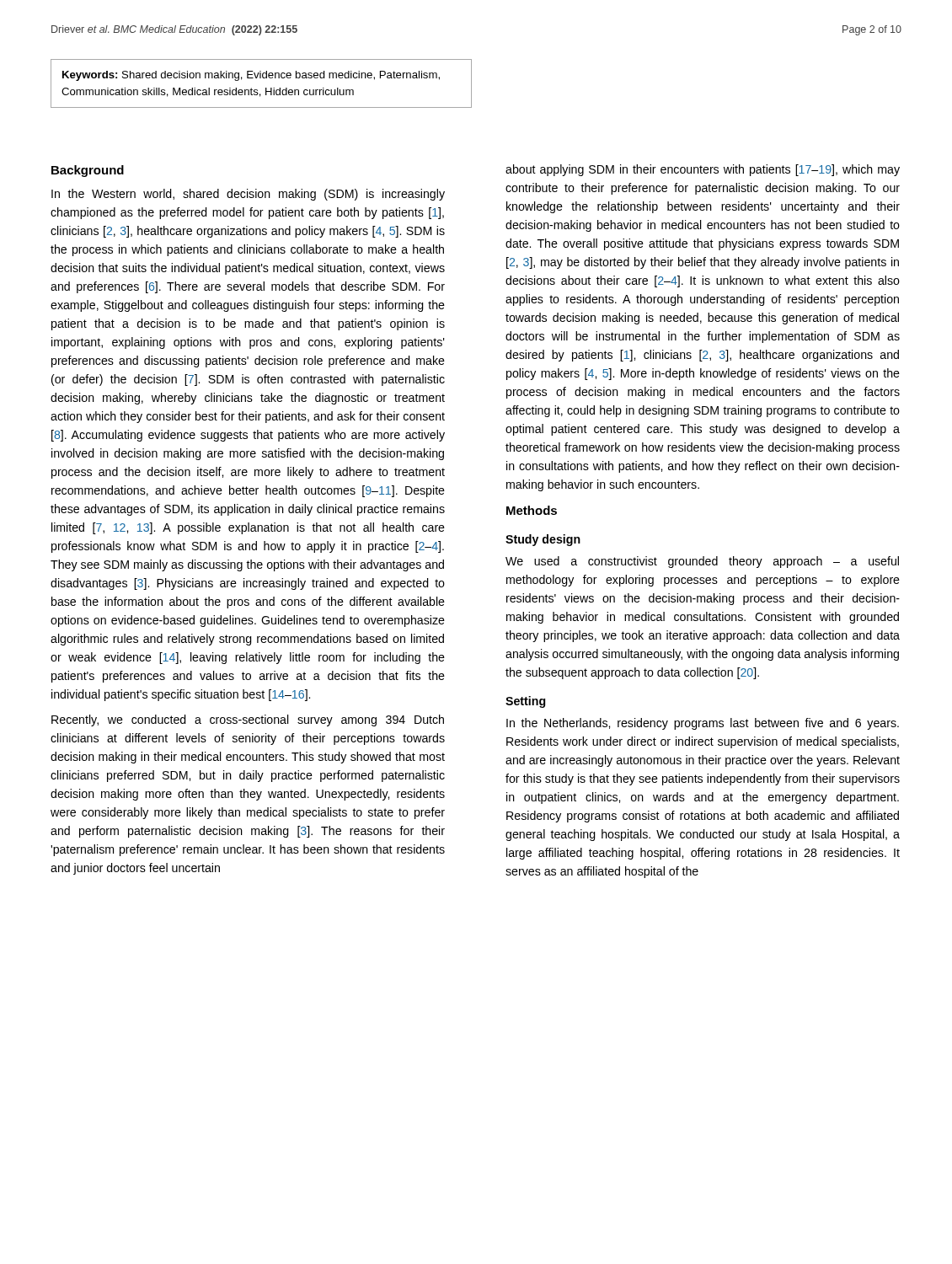Select the text block with the text "about applying SDM in their encounters with"

[x=703, y=327]
